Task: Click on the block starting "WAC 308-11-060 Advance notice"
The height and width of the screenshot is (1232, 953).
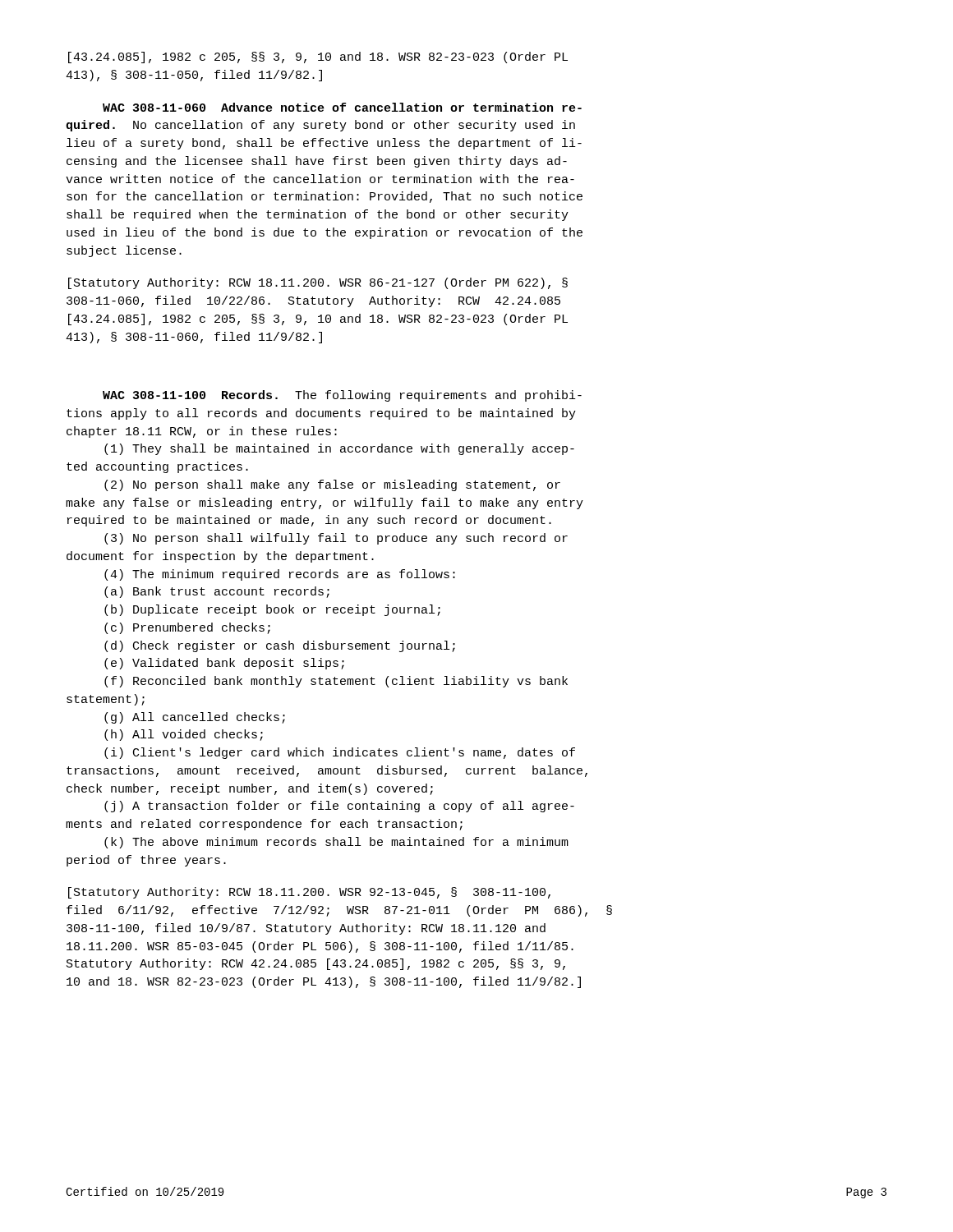Action: click(x=325, y=180)
